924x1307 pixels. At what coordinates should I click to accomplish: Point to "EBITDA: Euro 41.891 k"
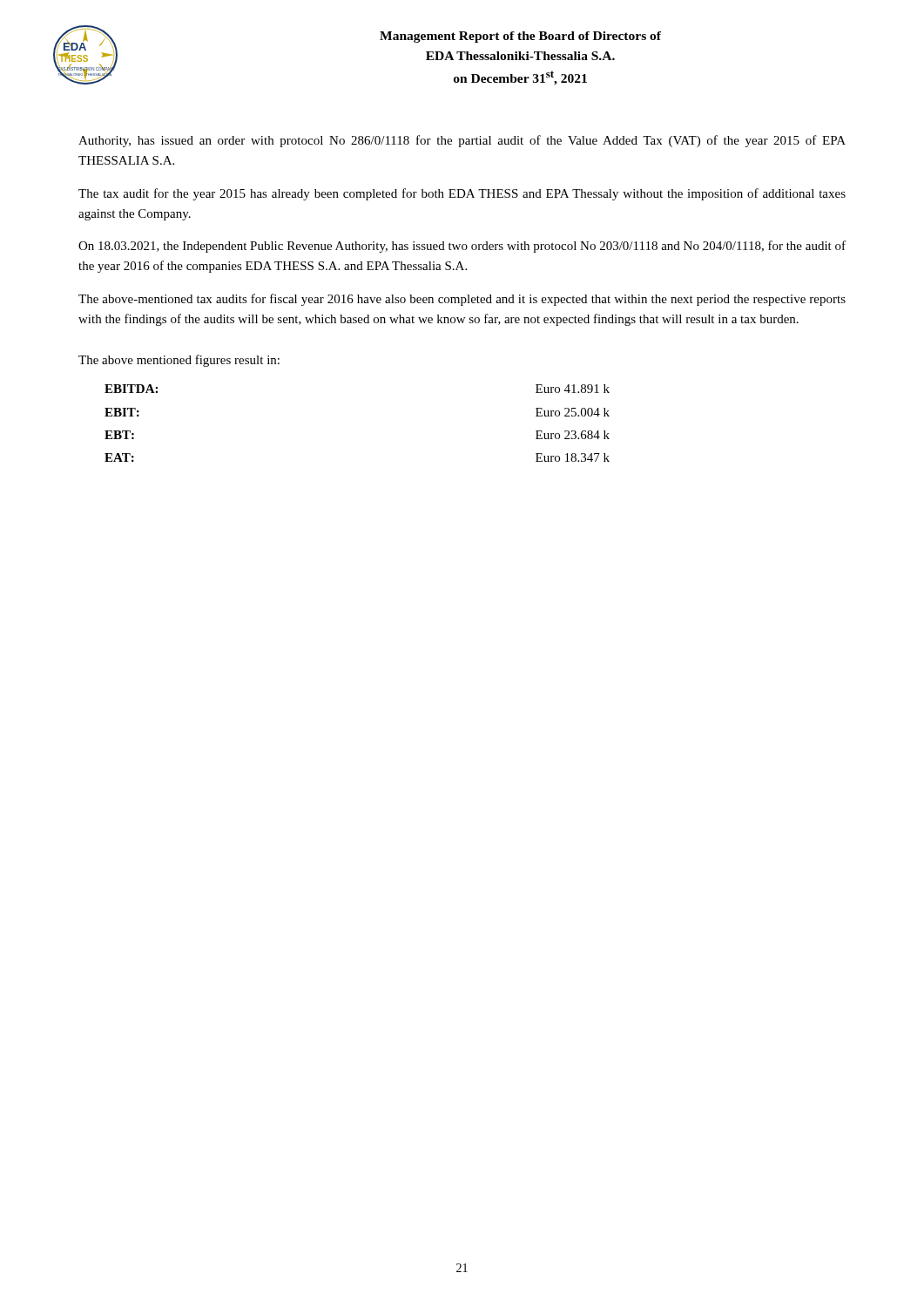(137, 388)
